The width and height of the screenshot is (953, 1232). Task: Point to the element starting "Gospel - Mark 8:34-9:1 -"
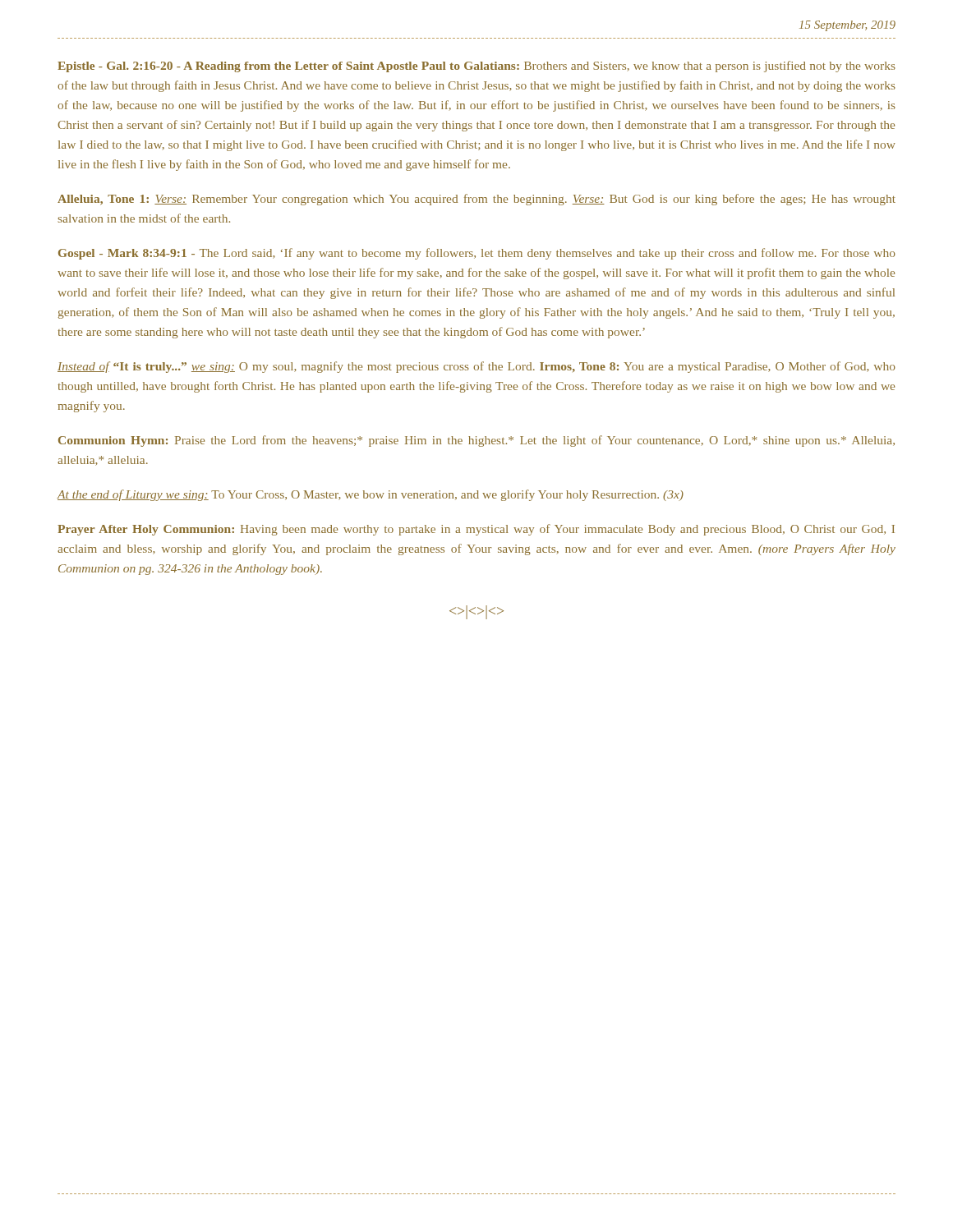coord(476,292)
